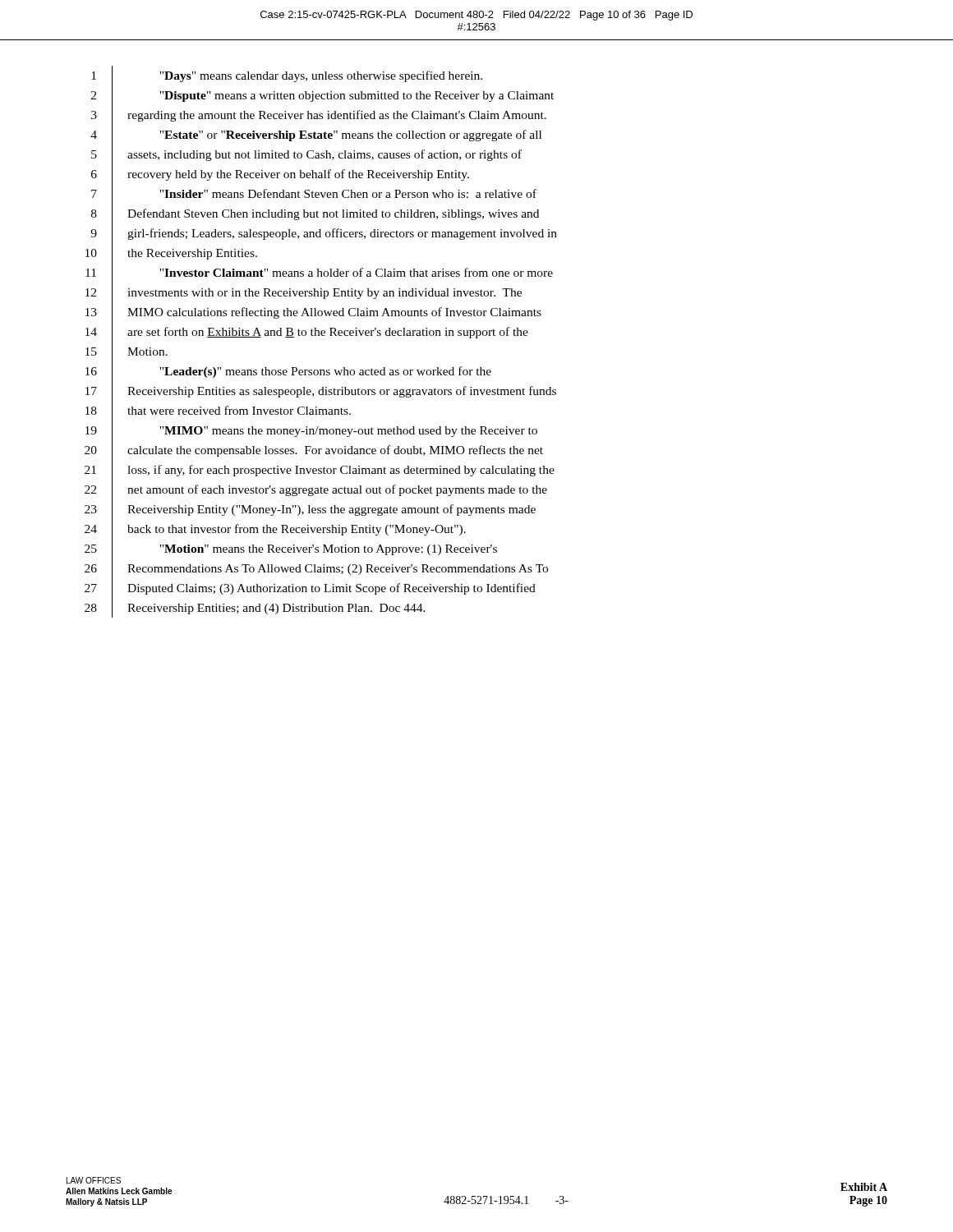Where is the passage that starts "12 investments with or"?
953x1232 pixels.
[x=476, y=293]
